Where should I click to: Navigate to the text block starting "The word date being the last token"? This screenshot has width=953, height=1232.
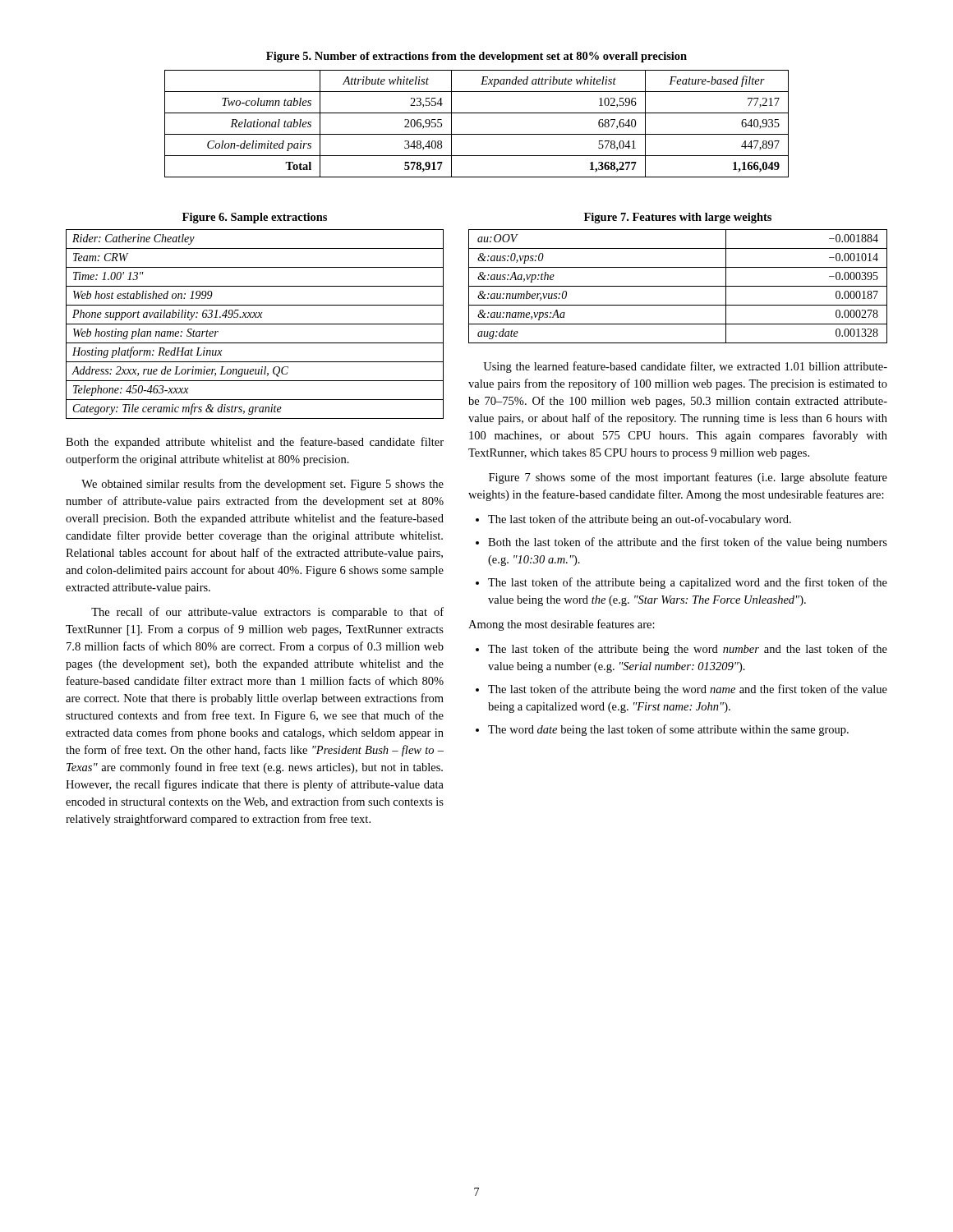[x=669, y=730]
